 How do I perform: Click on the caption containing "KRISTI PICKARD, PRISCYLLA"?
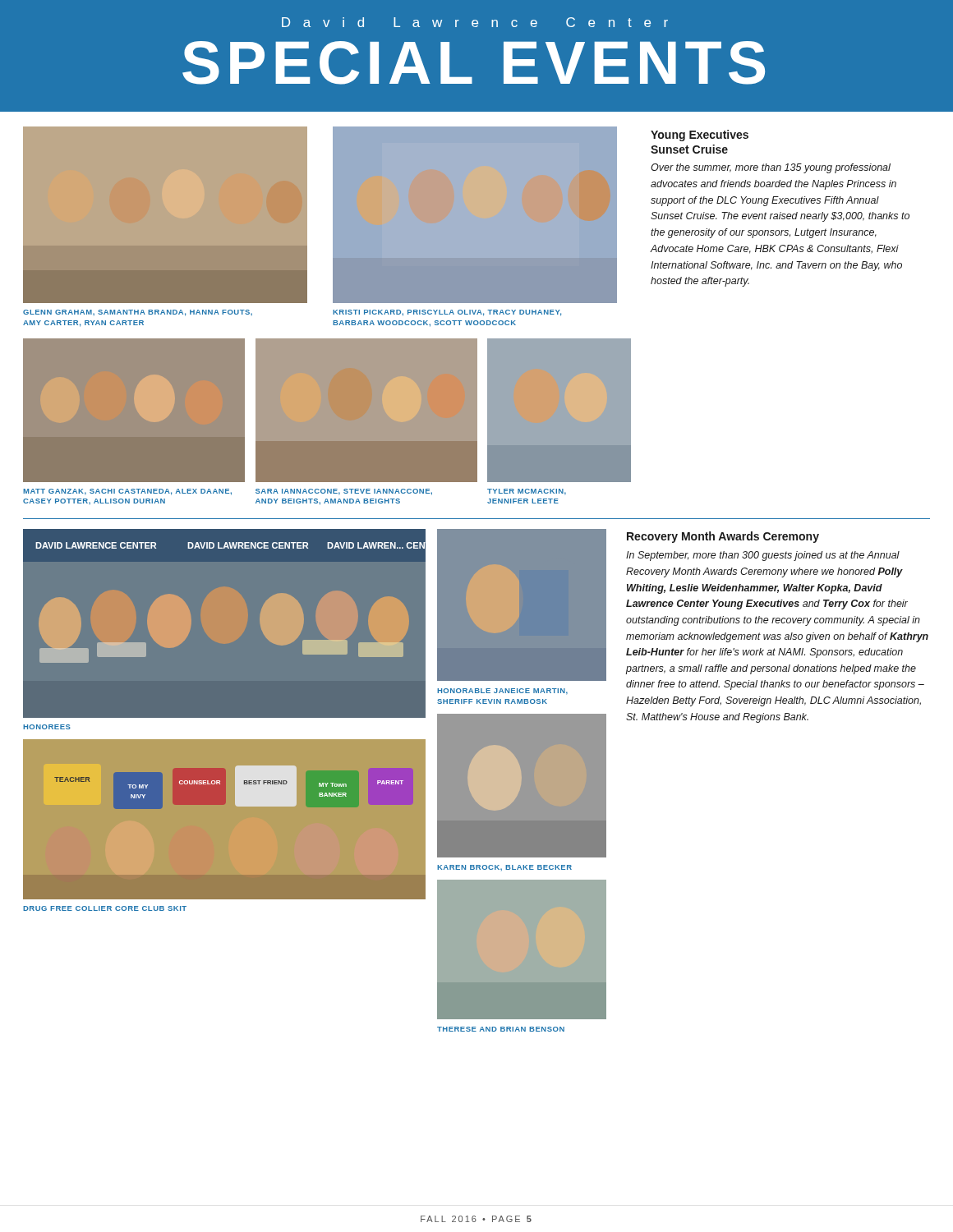click(x=447, y=317)
